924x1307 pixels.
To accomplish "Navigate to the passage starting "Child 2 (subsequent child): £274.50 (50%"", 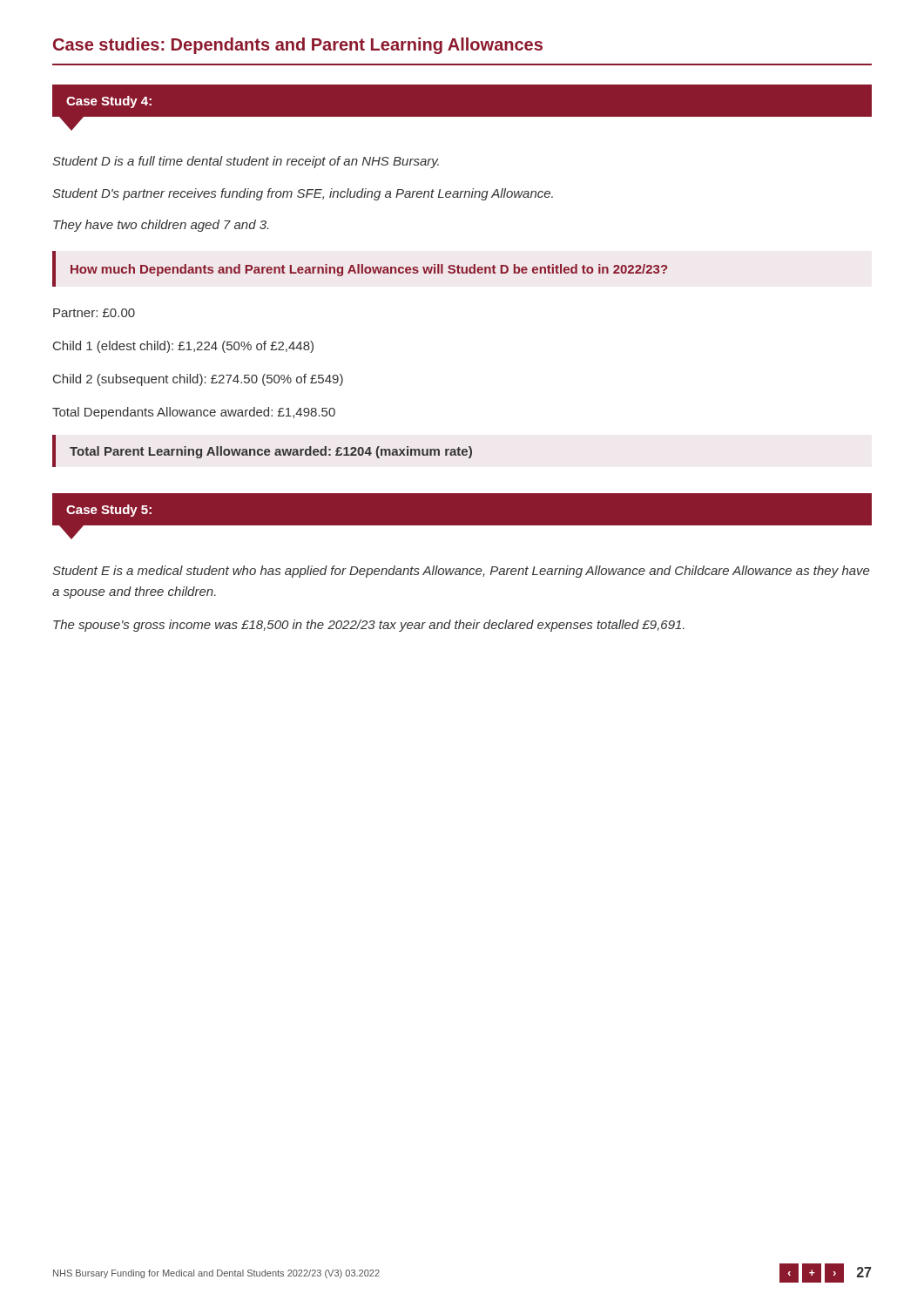I will pyautogui.click(x=198, y=378).
